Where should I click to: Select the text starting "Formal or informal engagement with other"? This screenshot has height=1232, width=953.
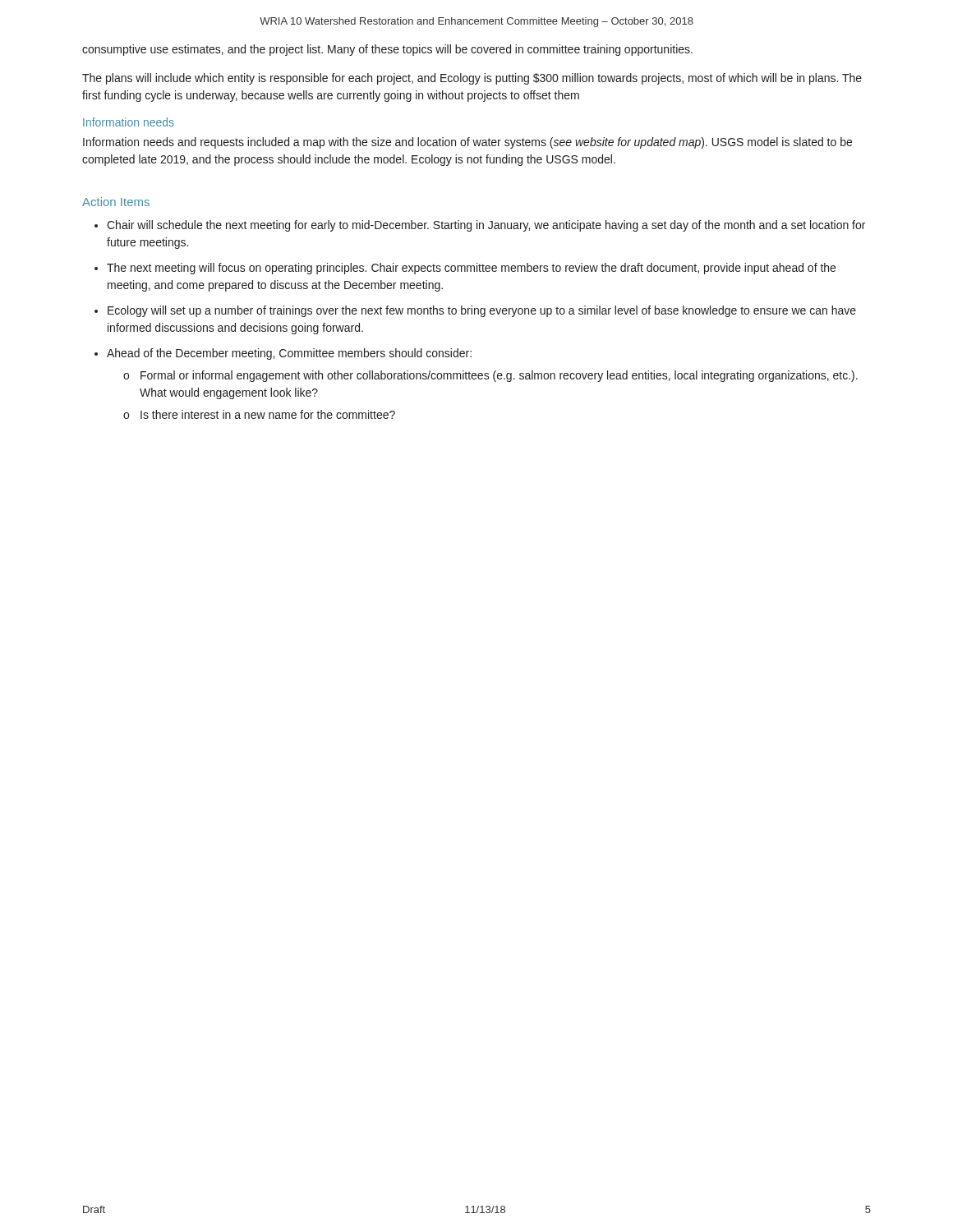click(x=499, y=384)
